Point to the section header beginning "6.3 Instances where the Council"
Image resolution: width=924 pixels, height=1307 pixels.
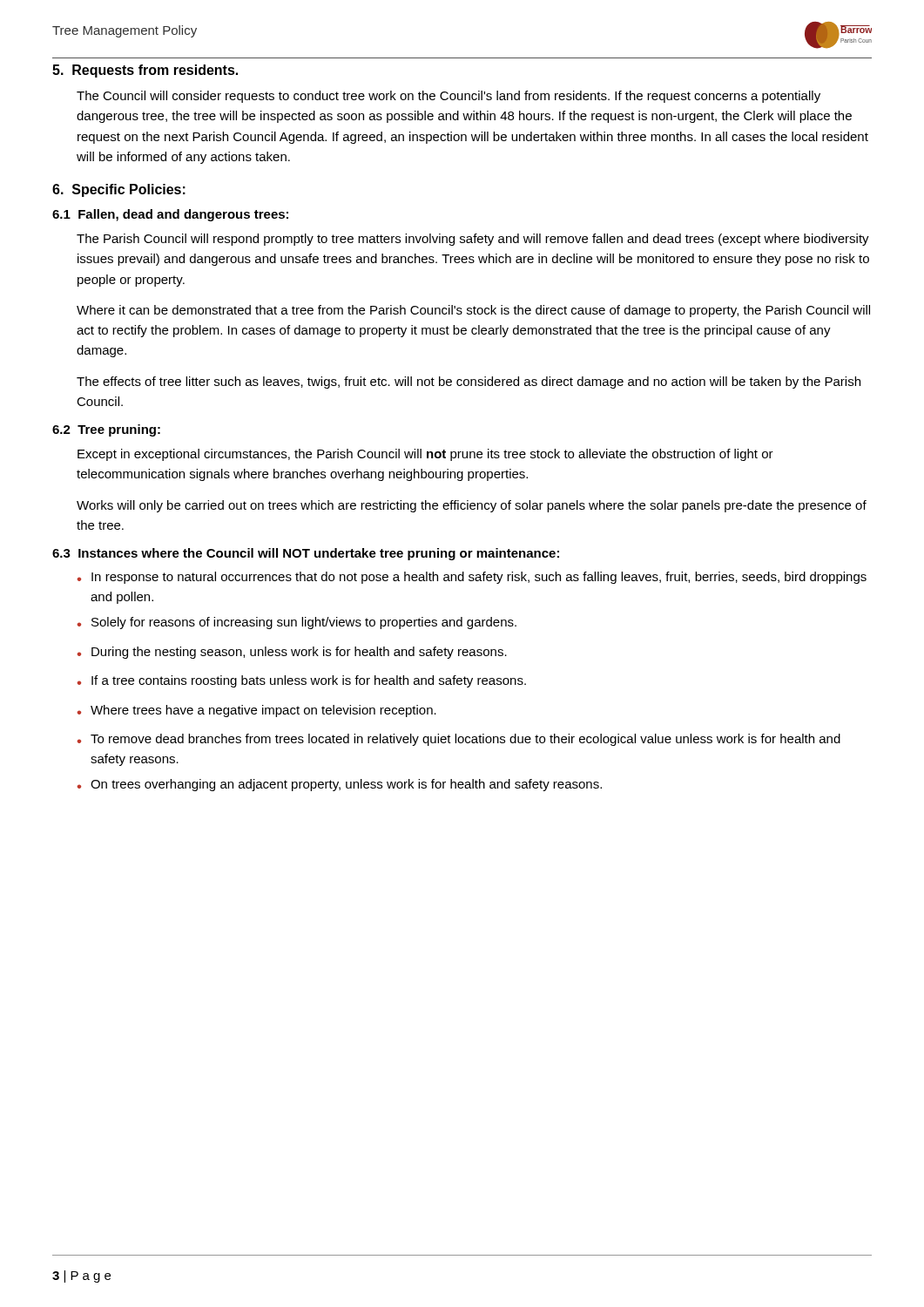306,553
